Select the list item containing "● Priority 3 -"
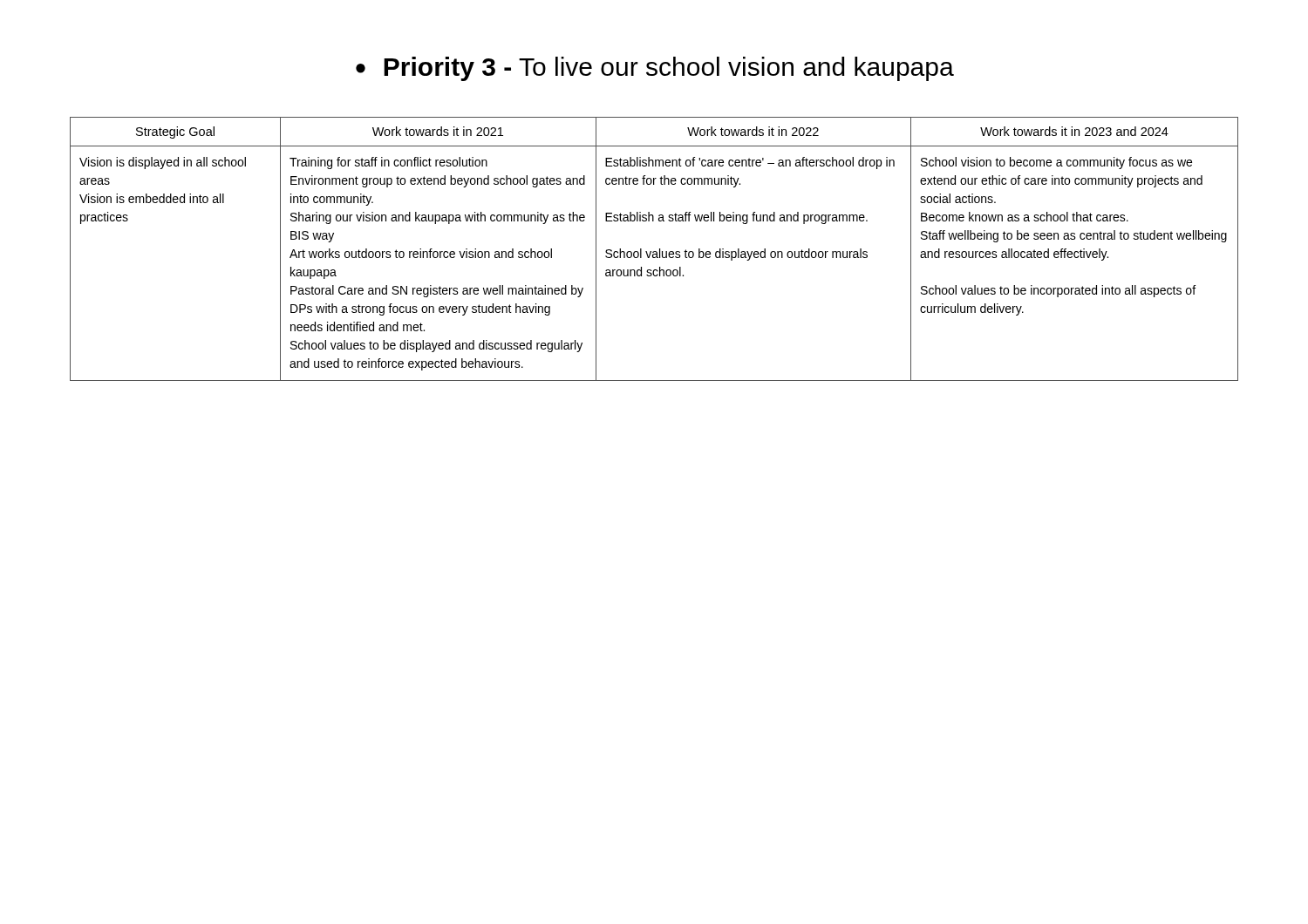 point(654,67)
